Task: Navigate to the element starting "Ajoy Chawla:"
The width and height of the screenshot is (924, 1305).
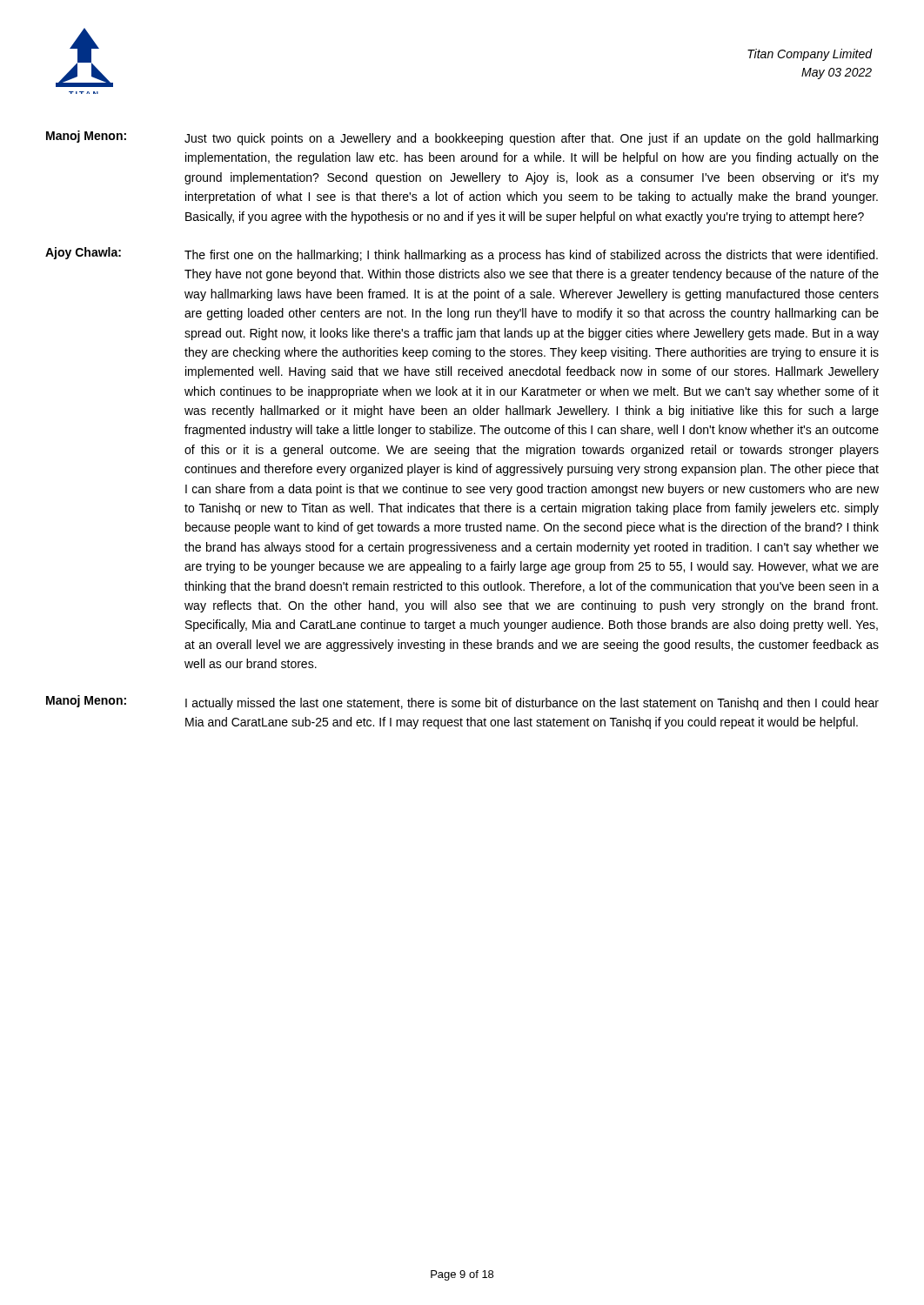Action: point(83,252)
